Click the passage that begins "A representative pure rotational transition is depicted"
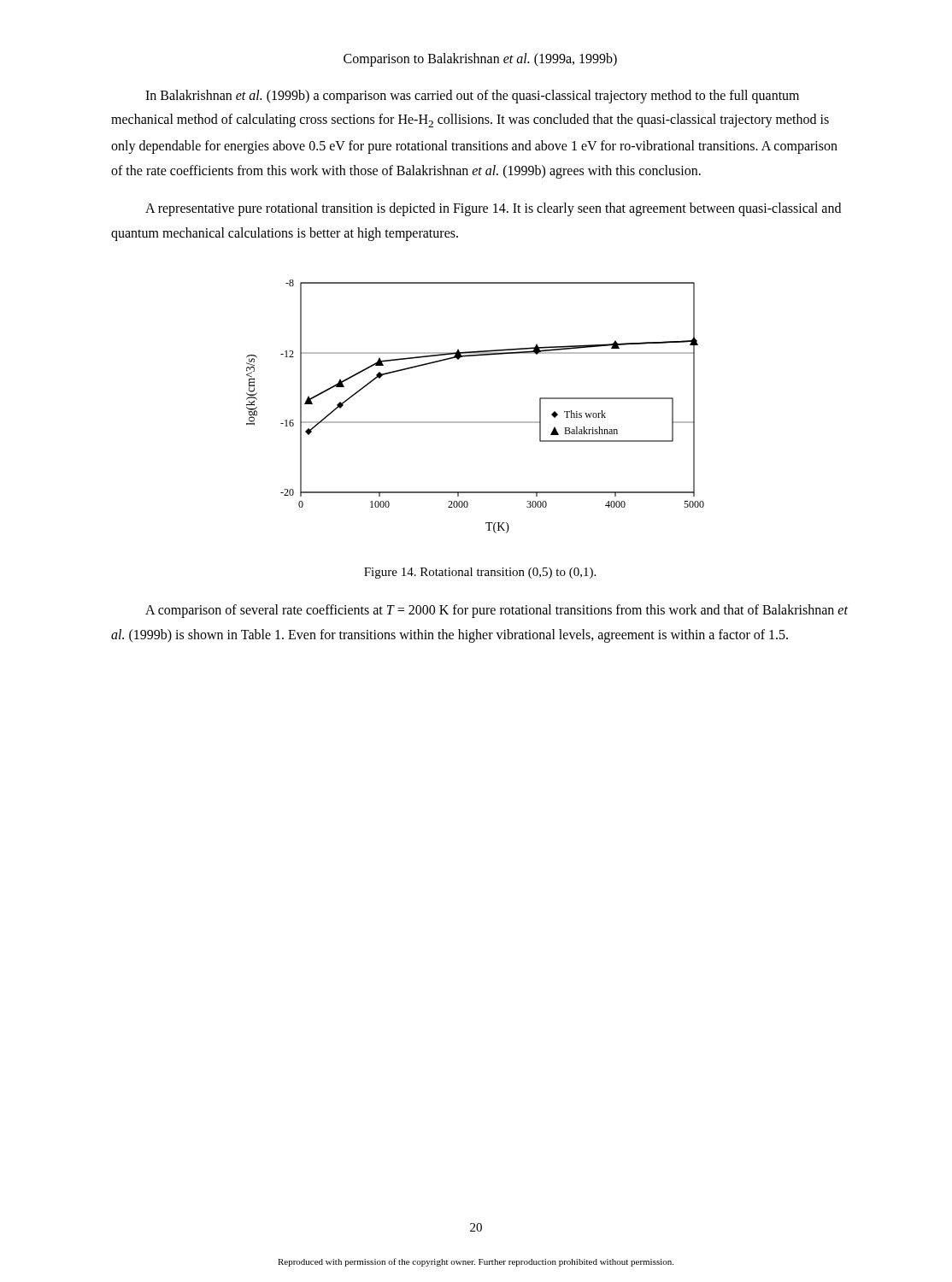 476,221
